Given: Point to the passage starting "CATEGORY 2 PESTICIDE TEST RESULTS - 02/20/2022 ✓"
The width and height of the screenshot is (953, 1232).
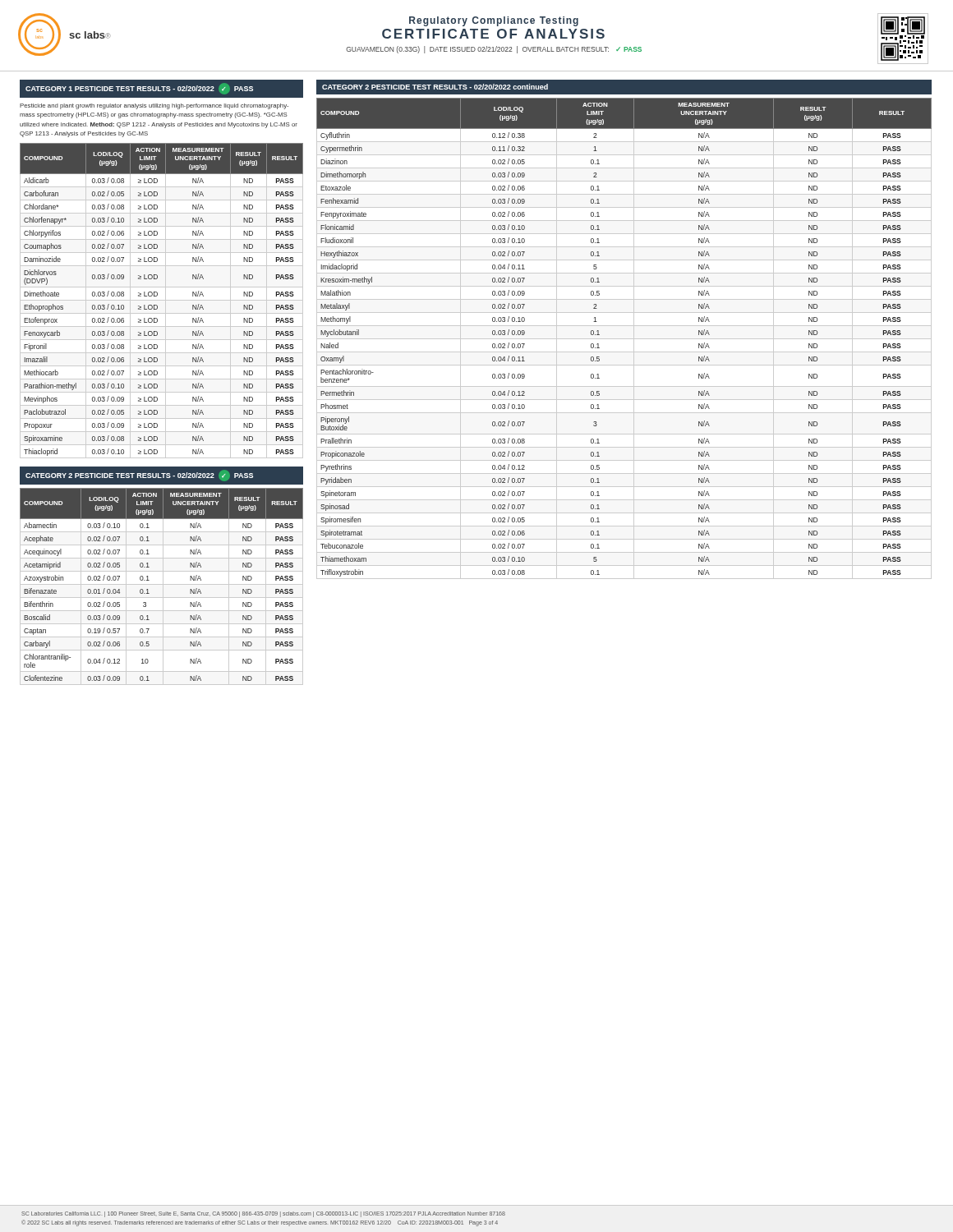Looking at the screenshot, I should click(x=139, y=476).
